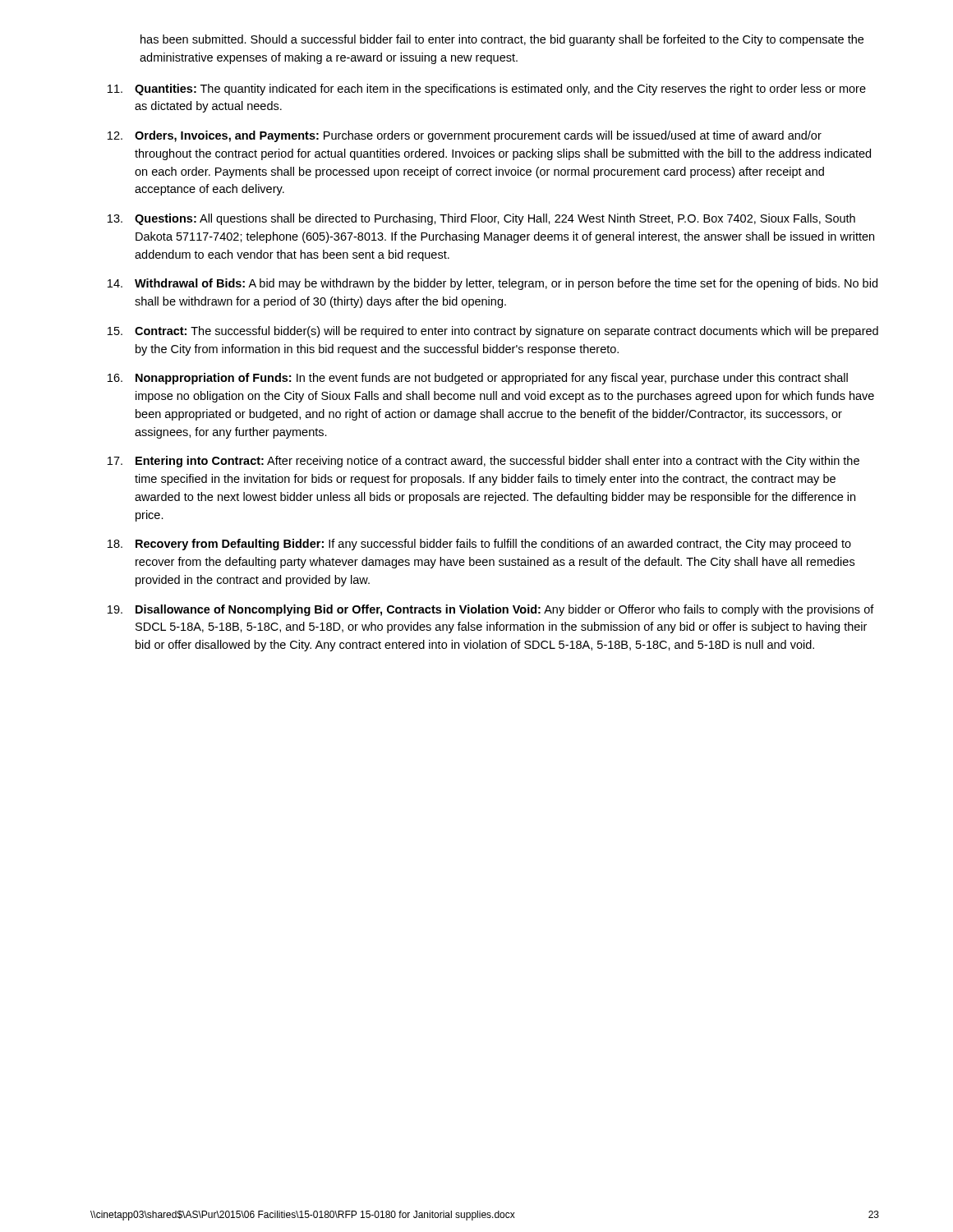Navigate to the region starting "18. Recovery from"
The image size is (953, 1232).
485,562
